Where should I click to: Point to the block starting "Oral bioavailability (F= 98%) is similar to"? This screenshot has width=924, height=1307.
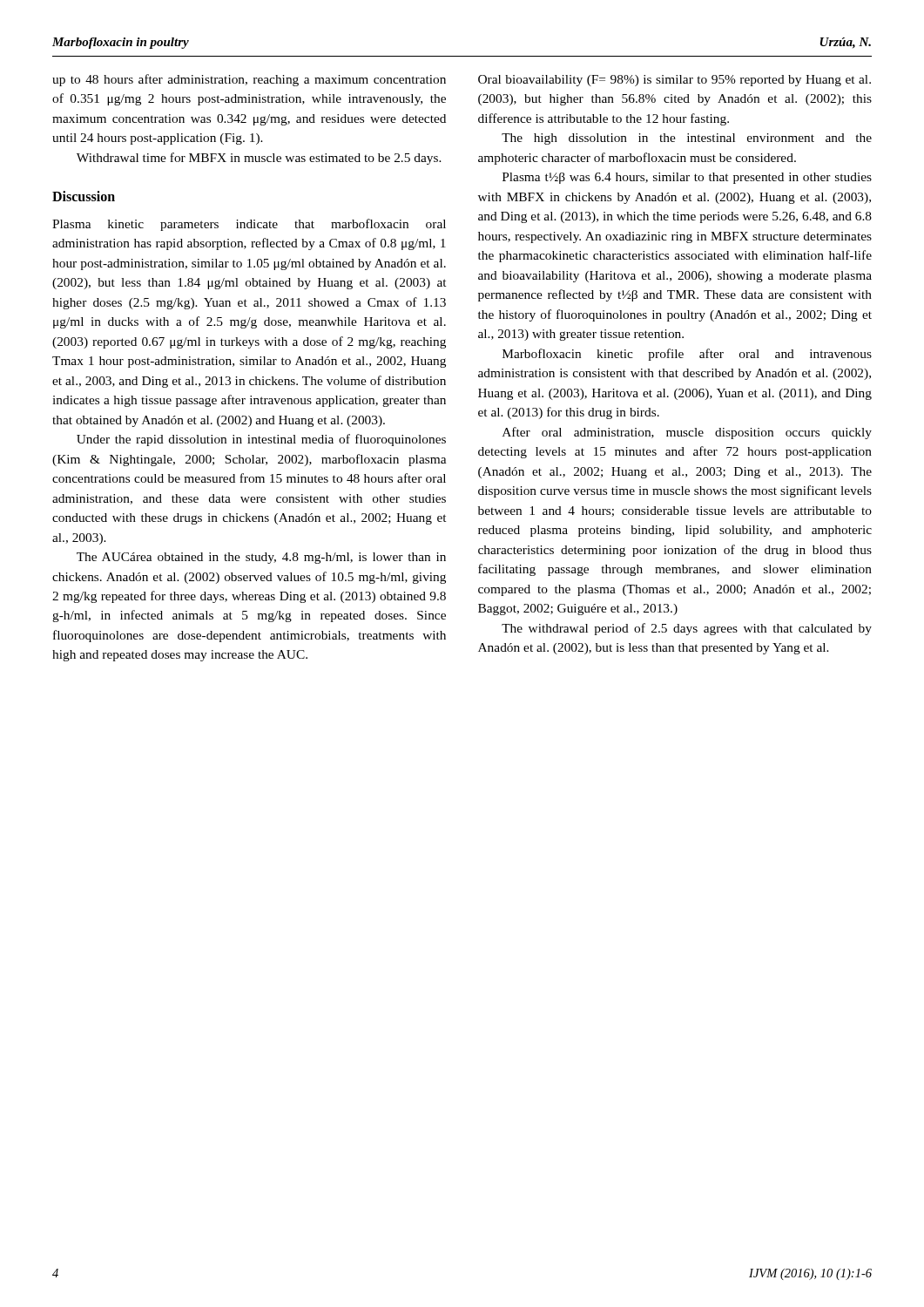pos(675,99)
